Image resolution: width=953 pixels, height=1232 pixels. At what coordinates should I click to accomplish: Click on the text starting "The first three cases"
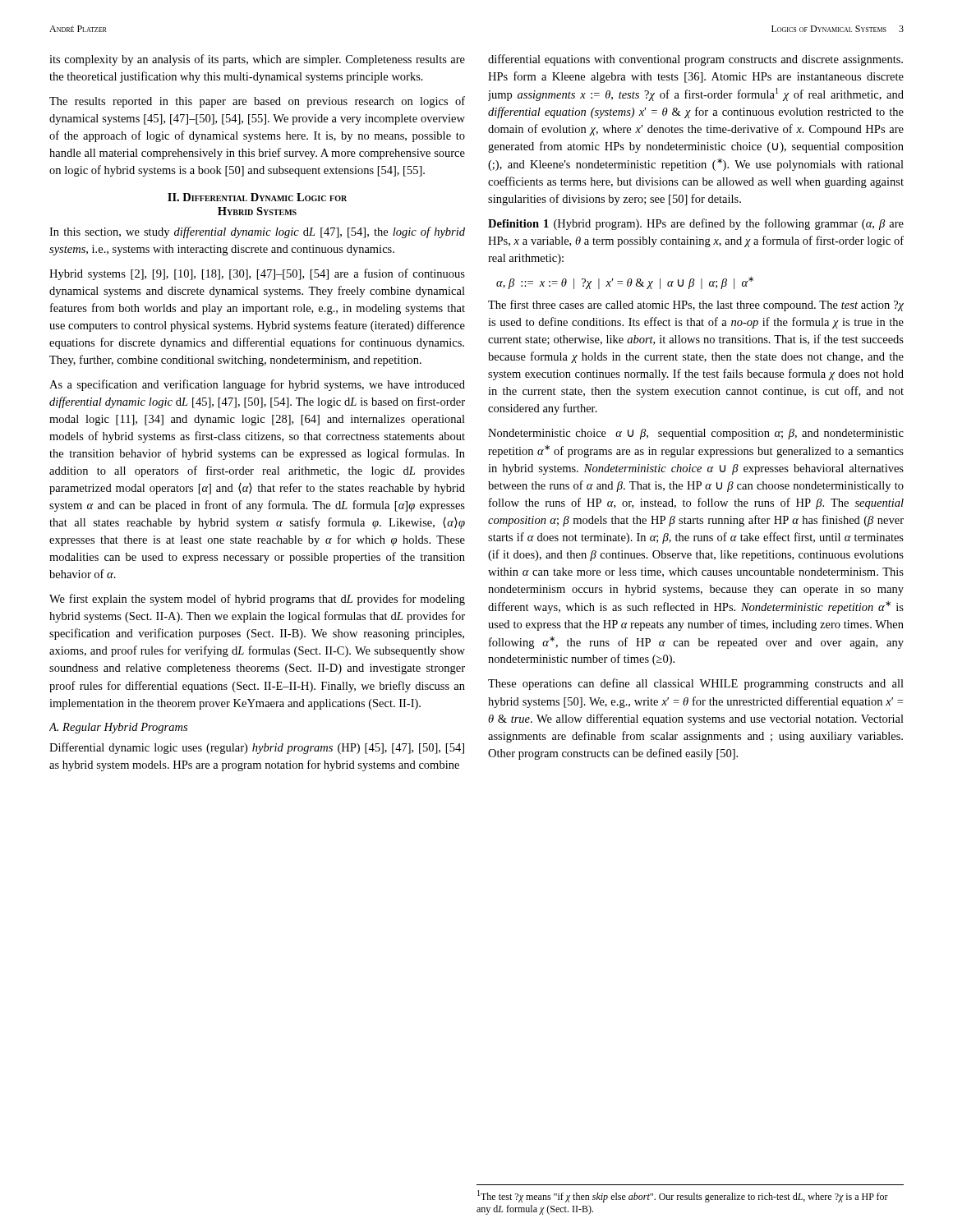tap(696, 357)
